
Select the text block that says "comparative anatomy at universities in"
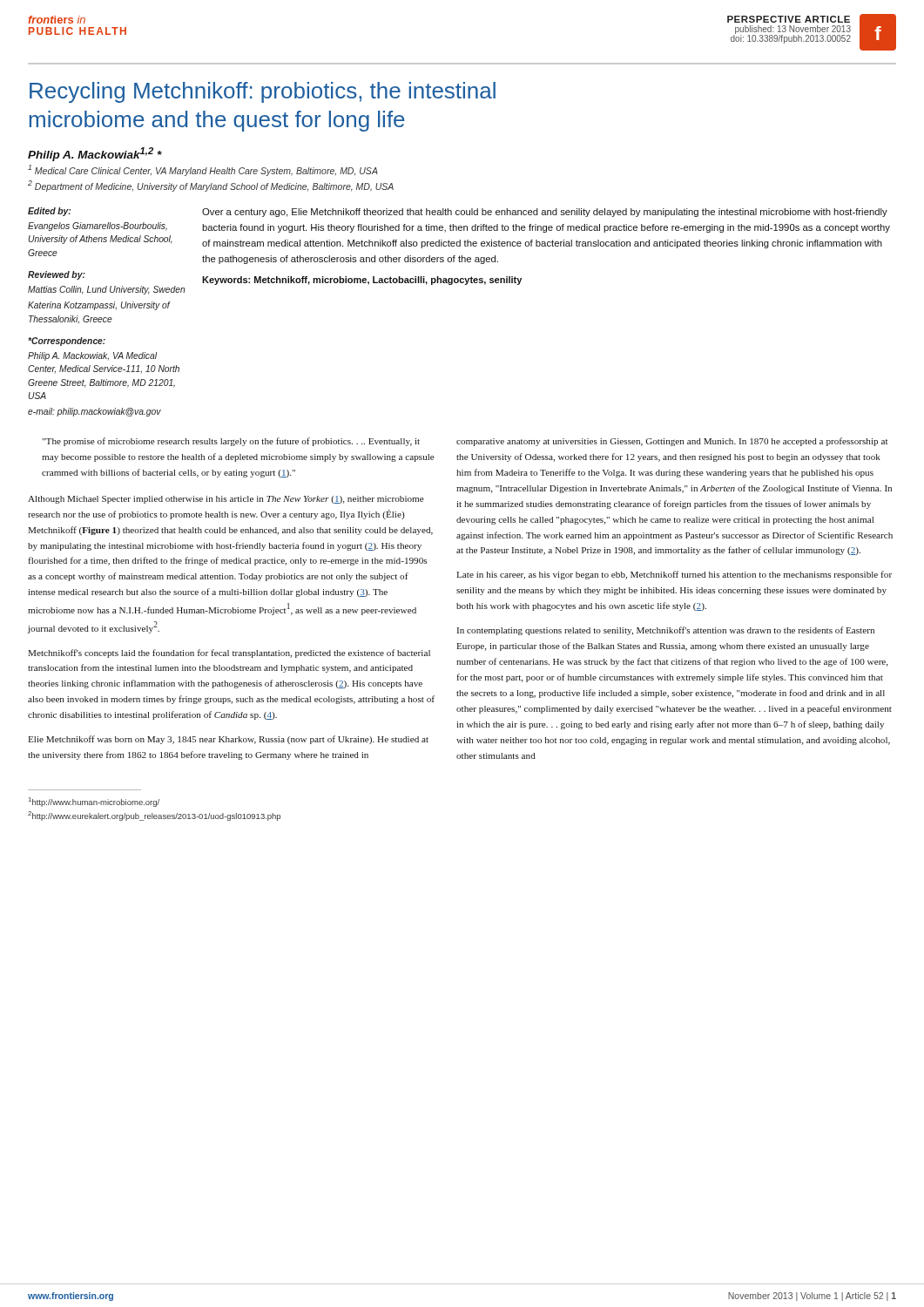click(x=675, y=496)
